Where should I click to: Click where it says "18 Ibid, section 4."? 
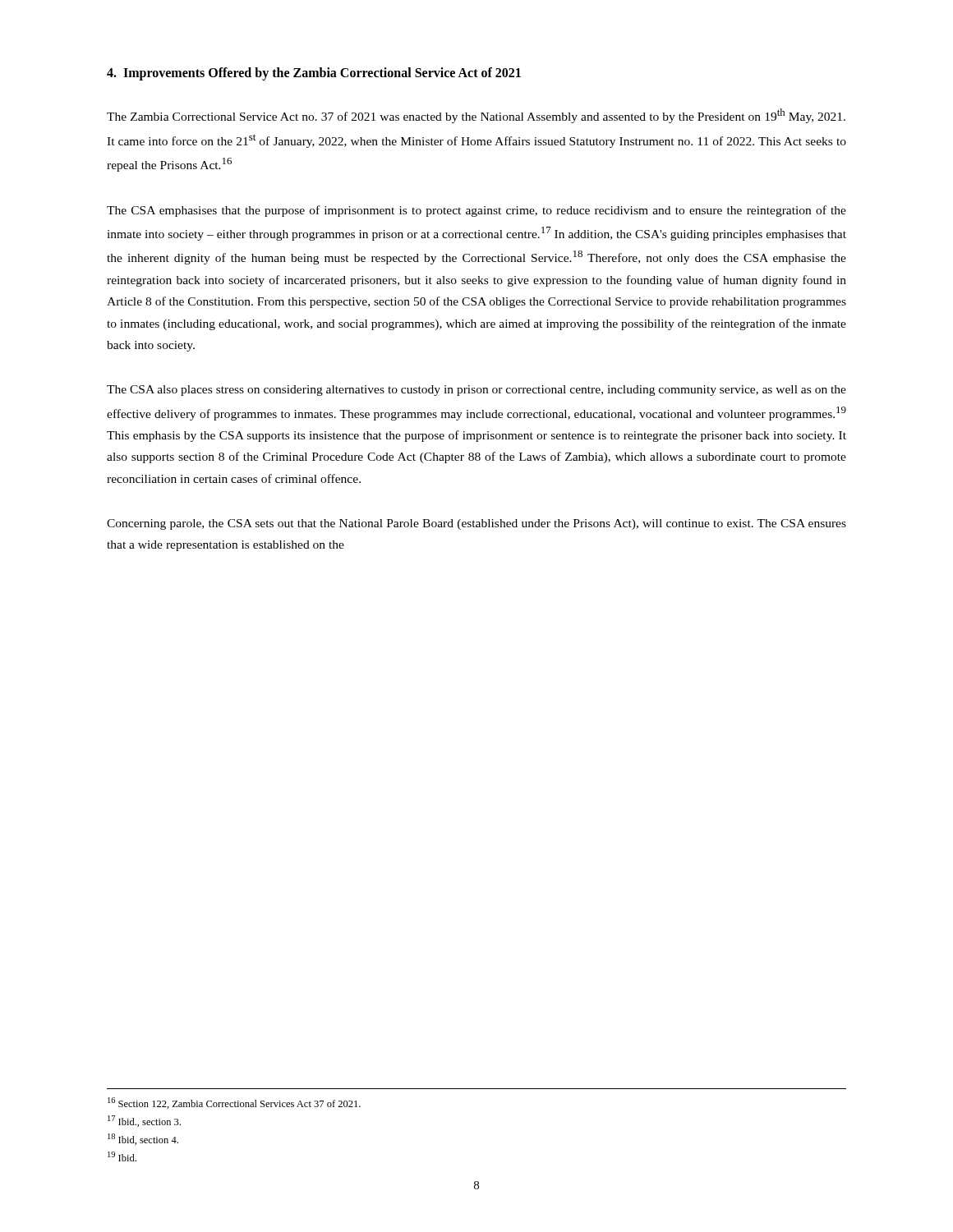143,1139
